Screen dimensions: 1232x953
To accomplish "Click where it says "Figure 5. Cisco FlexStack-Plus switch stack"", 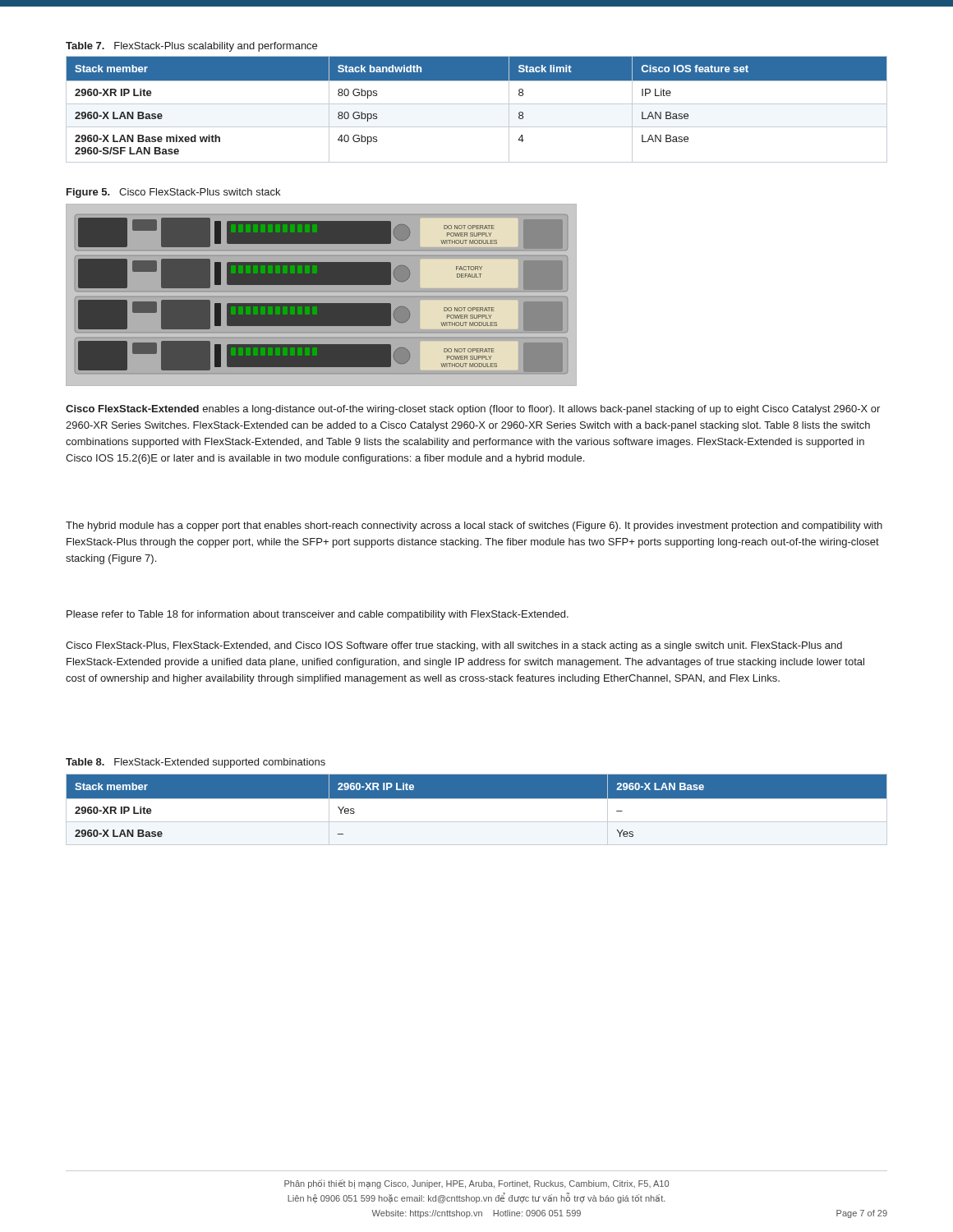I will tap(173, 192).
